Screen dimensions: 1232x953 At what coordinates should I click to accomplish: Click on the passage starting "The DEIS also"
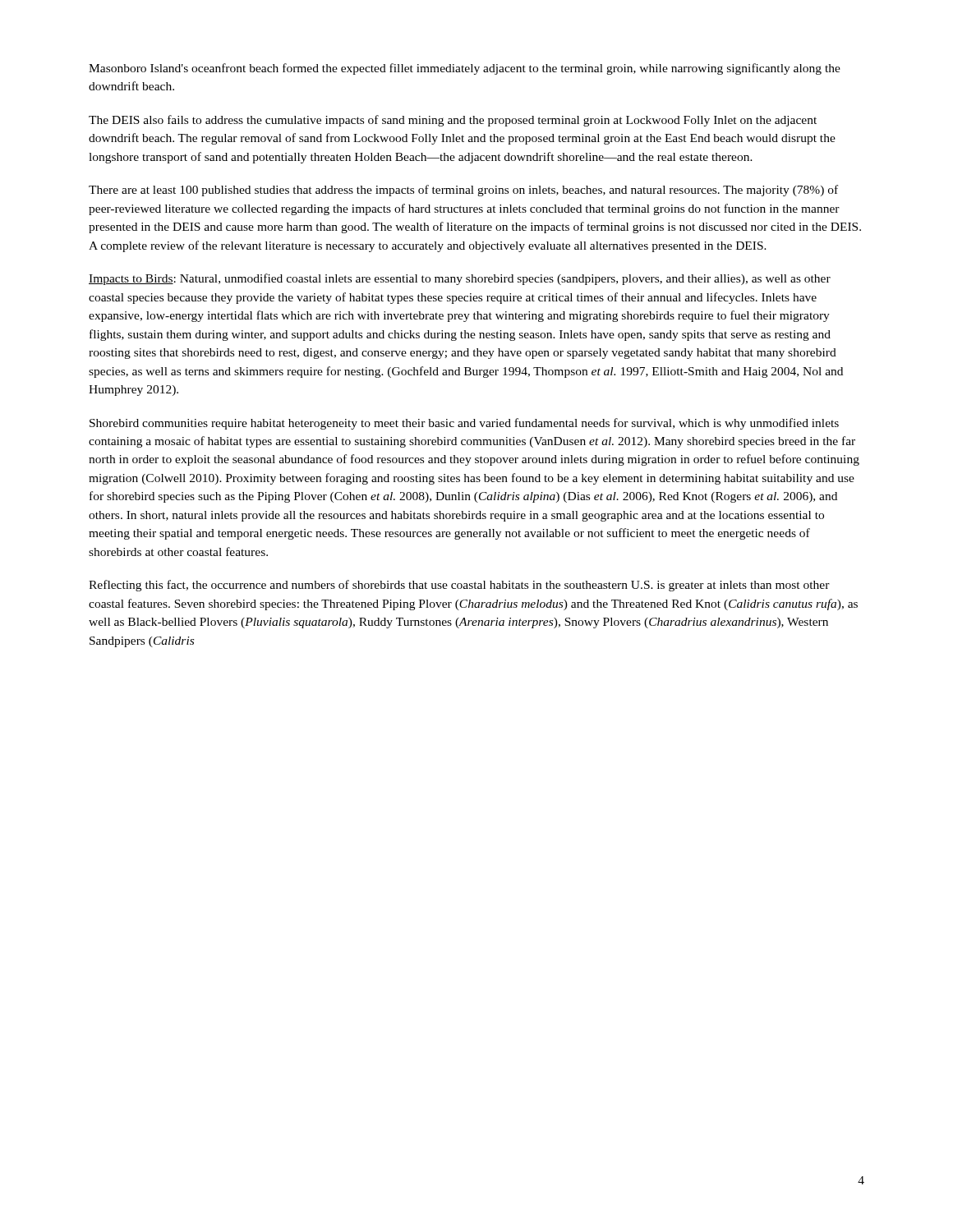point(462,138)
